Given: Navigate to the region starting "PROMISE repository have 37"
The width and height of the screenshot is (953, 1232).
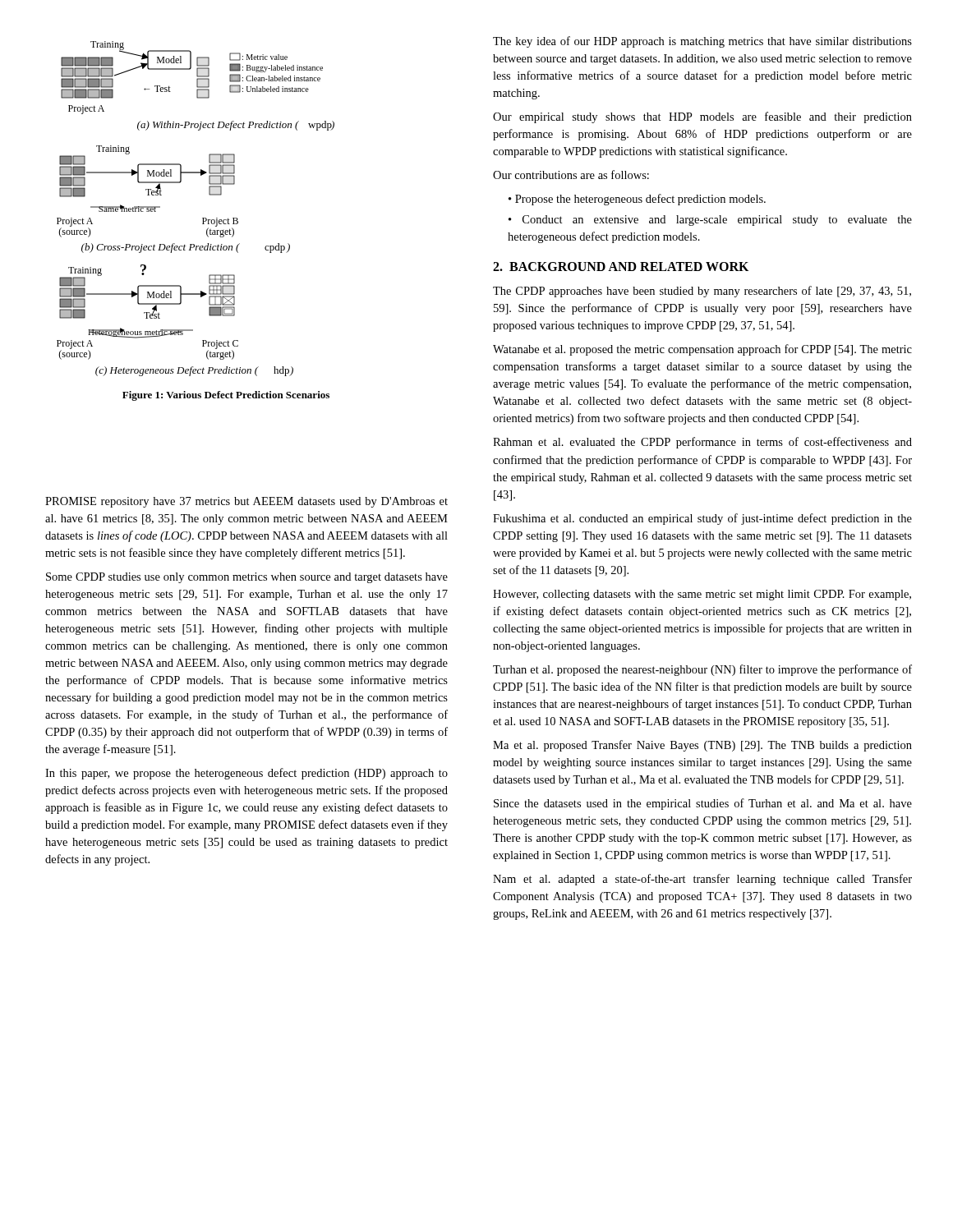Looking at the screenshot, I should (246, 681).
